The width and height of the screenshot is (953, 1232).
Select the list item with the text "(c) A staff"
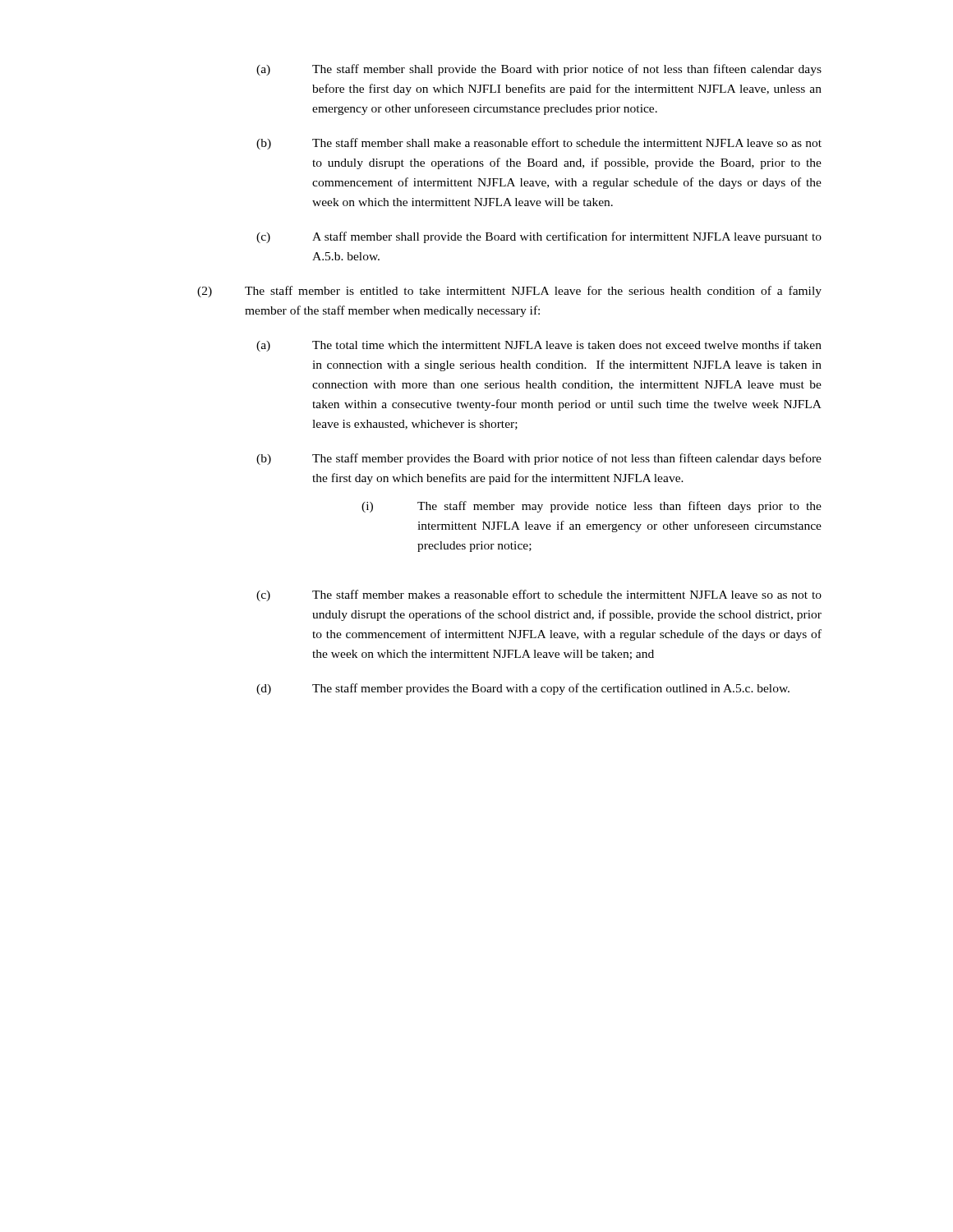point(539,247)
